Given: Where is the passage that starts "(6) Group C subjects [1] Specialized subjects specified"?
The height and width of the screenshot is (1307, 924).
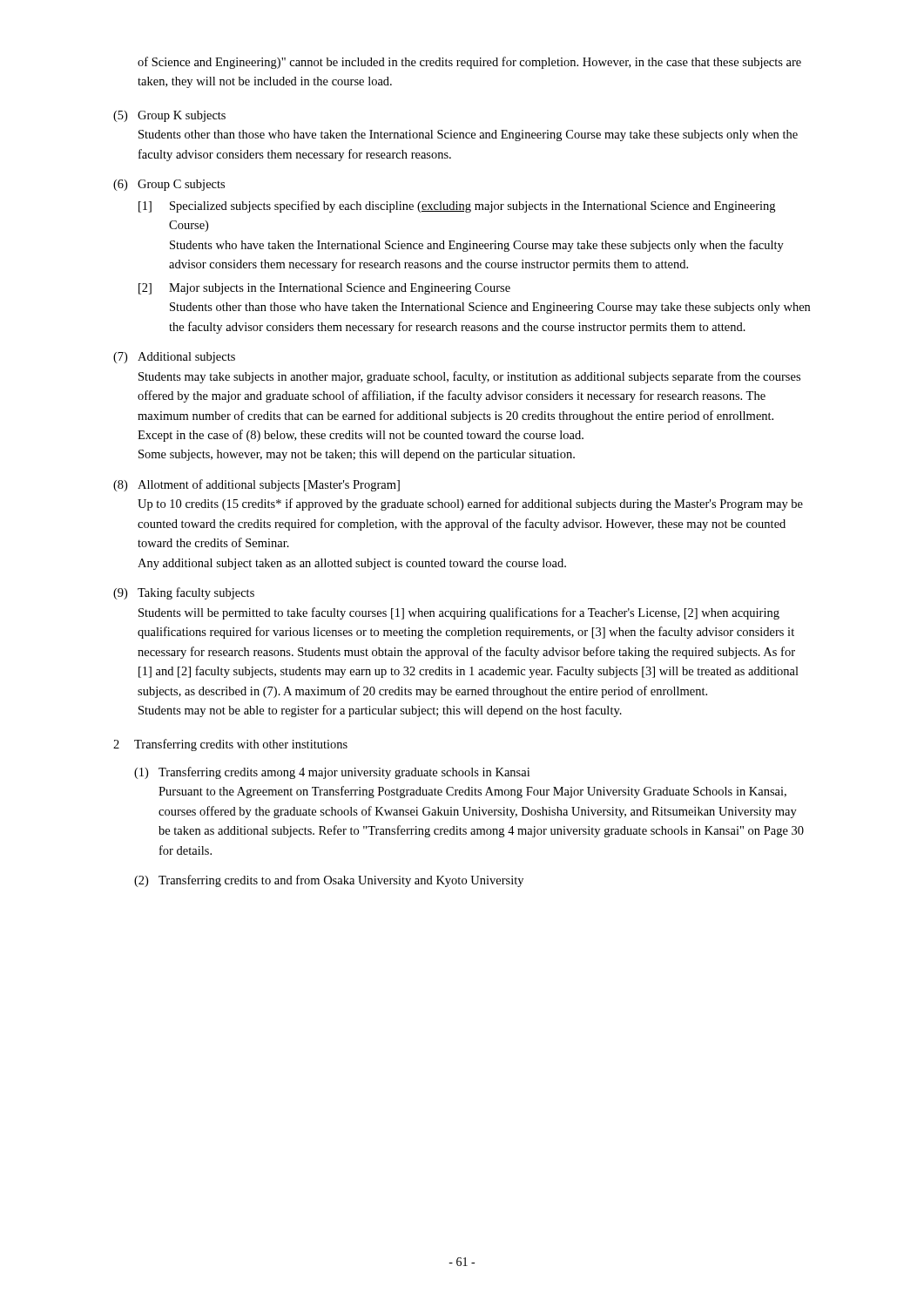Looking at the screenshot, I should 462,256.
